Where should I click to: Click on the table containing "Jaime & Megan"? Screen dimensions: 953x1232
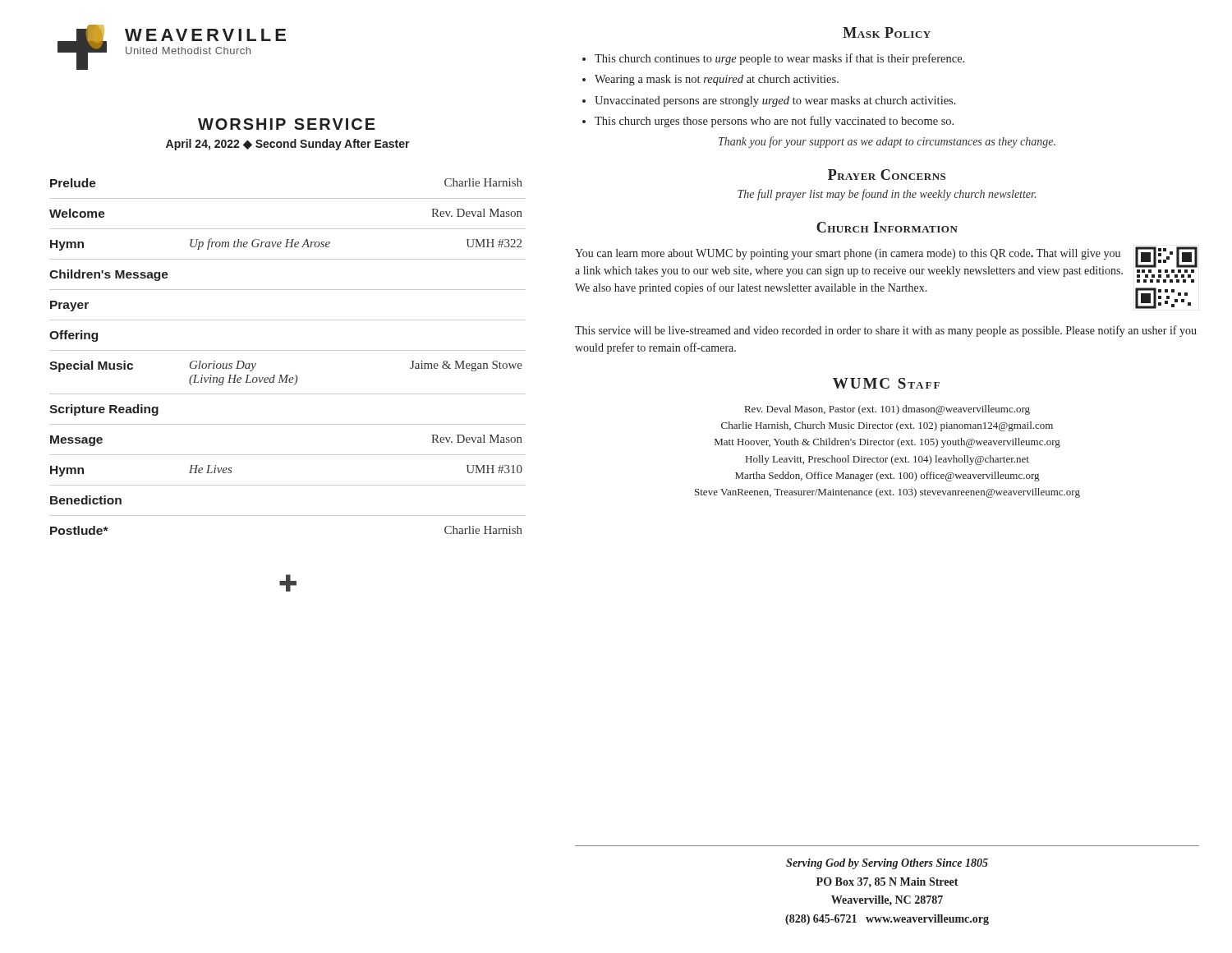click(x=287, y=357)
